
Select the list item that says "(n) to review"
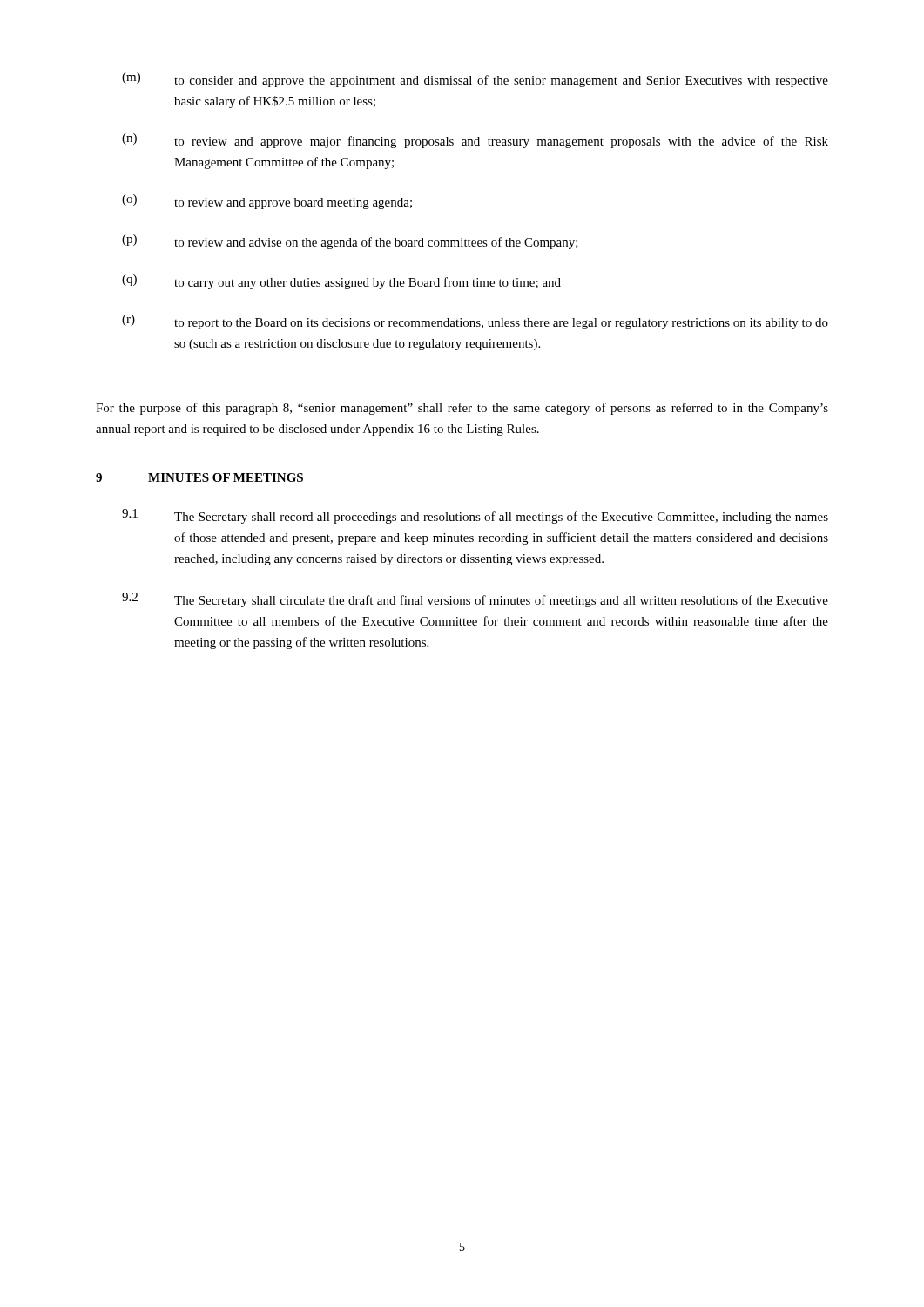[462, 152]
